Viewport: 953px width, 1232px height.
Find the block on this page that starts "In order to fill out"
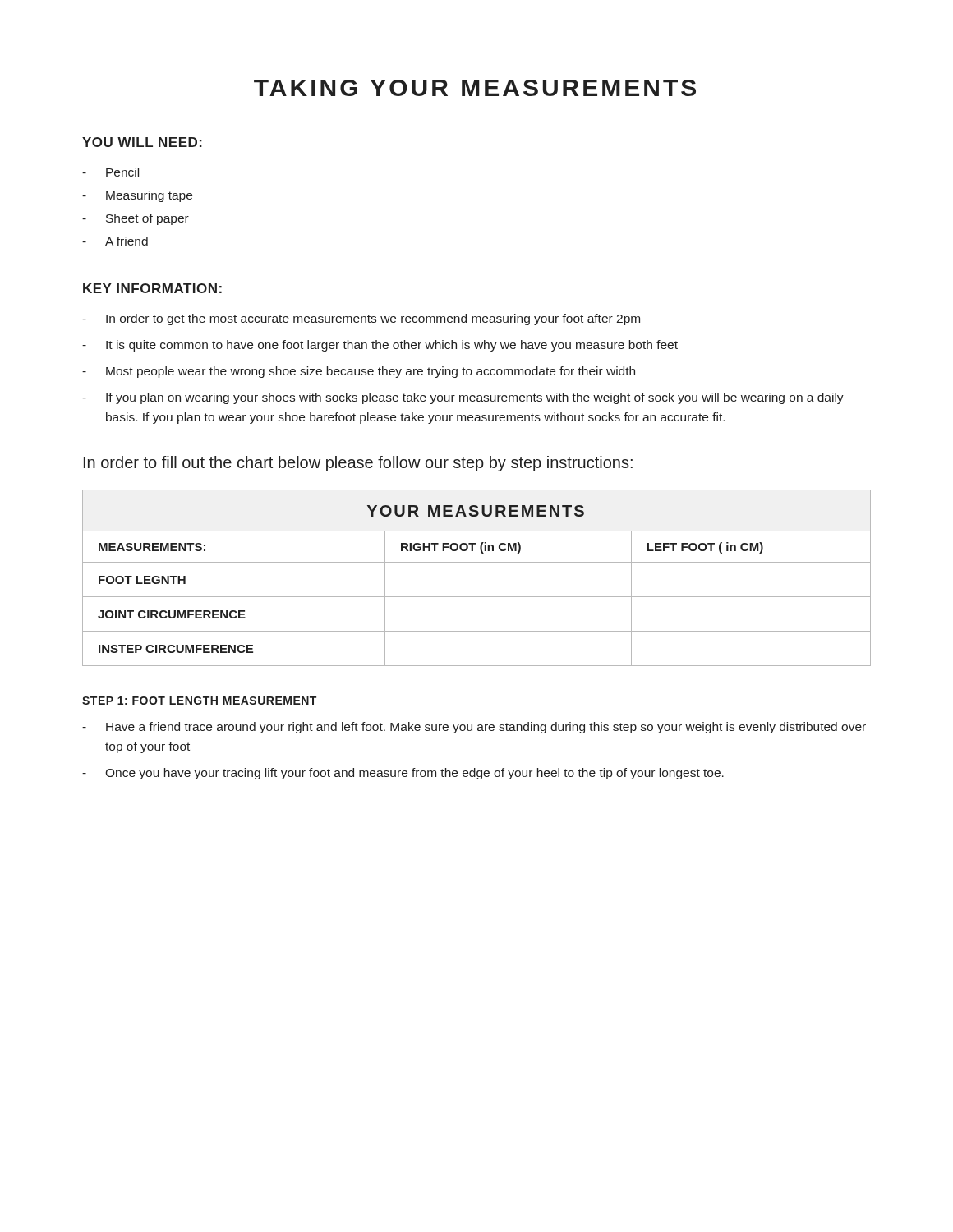(x=358, y=463)
